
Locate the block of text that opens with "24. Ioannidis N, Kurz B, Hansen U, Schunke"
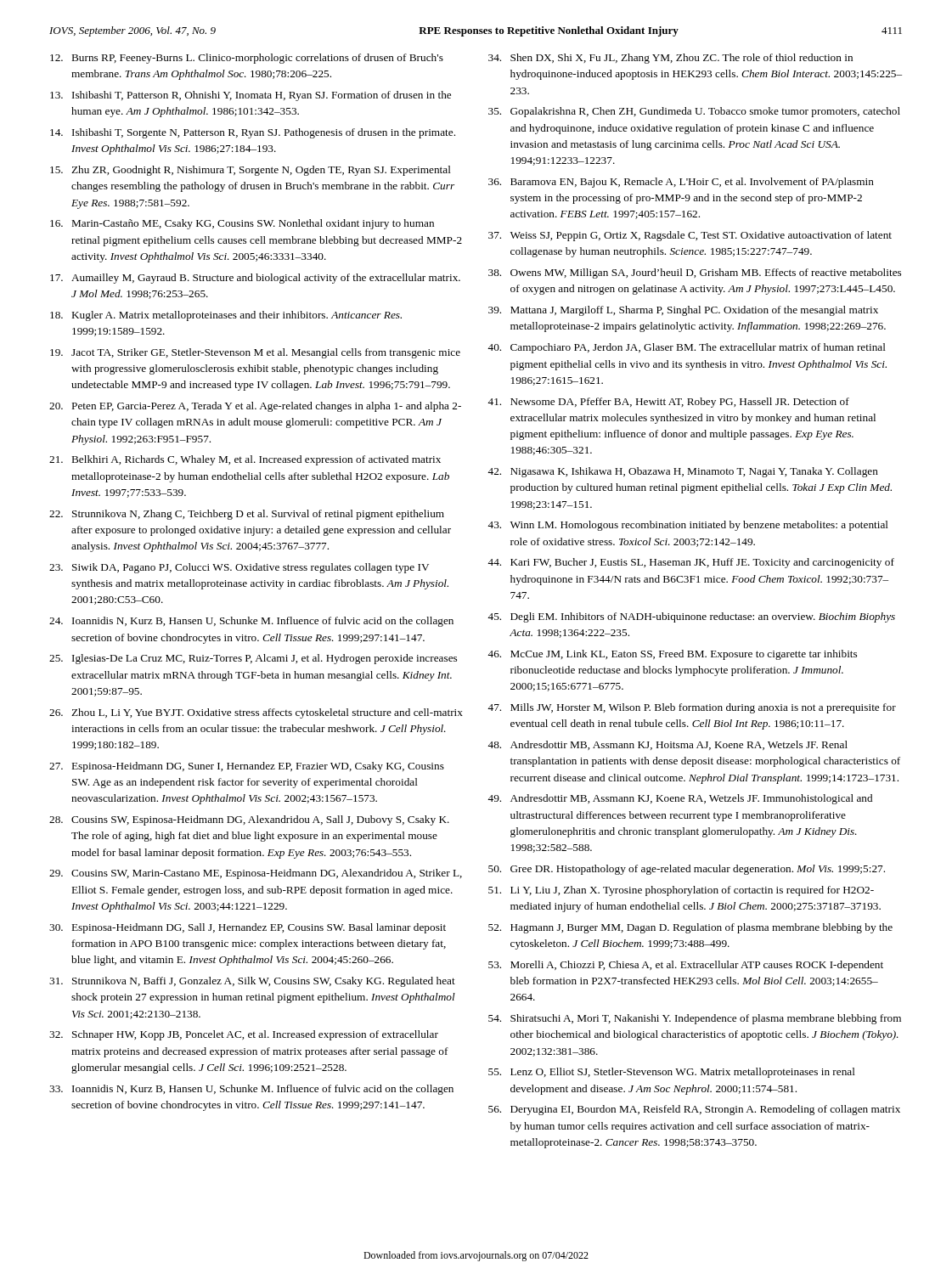click(257, 629)
